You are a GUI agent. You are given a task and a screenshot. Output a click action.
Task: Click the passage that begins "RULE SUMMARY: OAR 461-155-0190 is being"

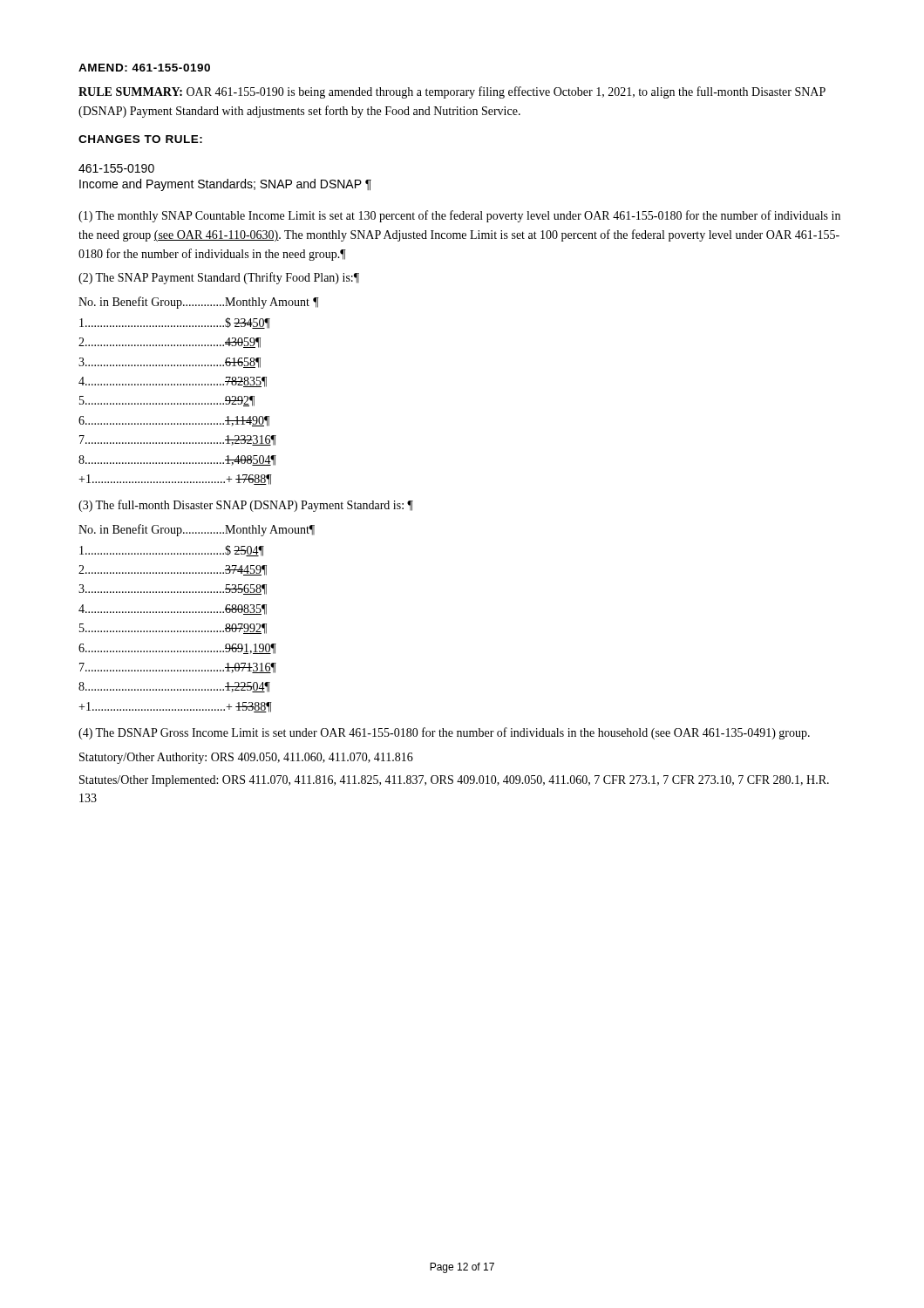coord(452,101)
